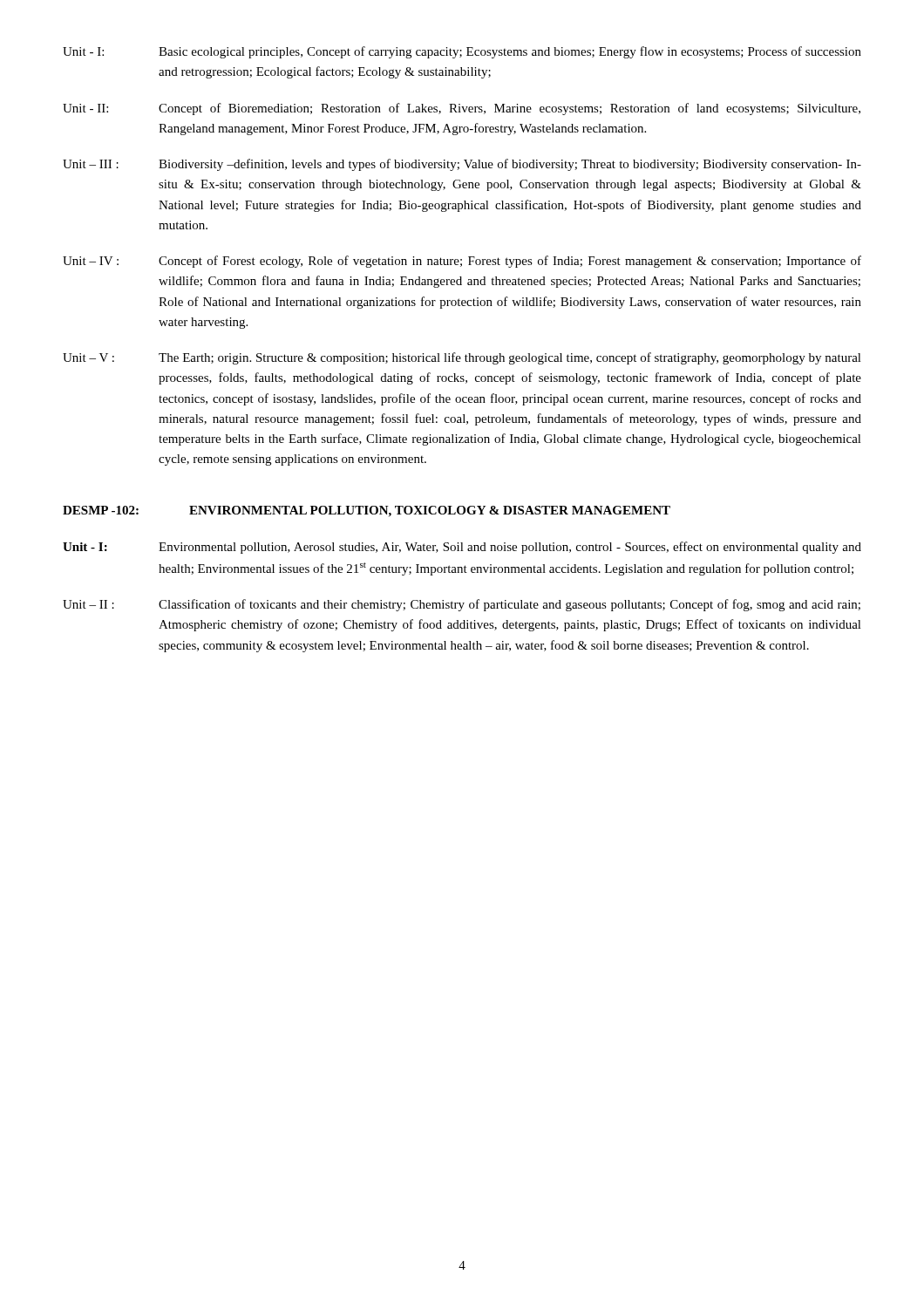This screenshot has width=924, height=1308.
Task: Click on the list item that reads "Unit – V"
Action: tap(462, 409)
